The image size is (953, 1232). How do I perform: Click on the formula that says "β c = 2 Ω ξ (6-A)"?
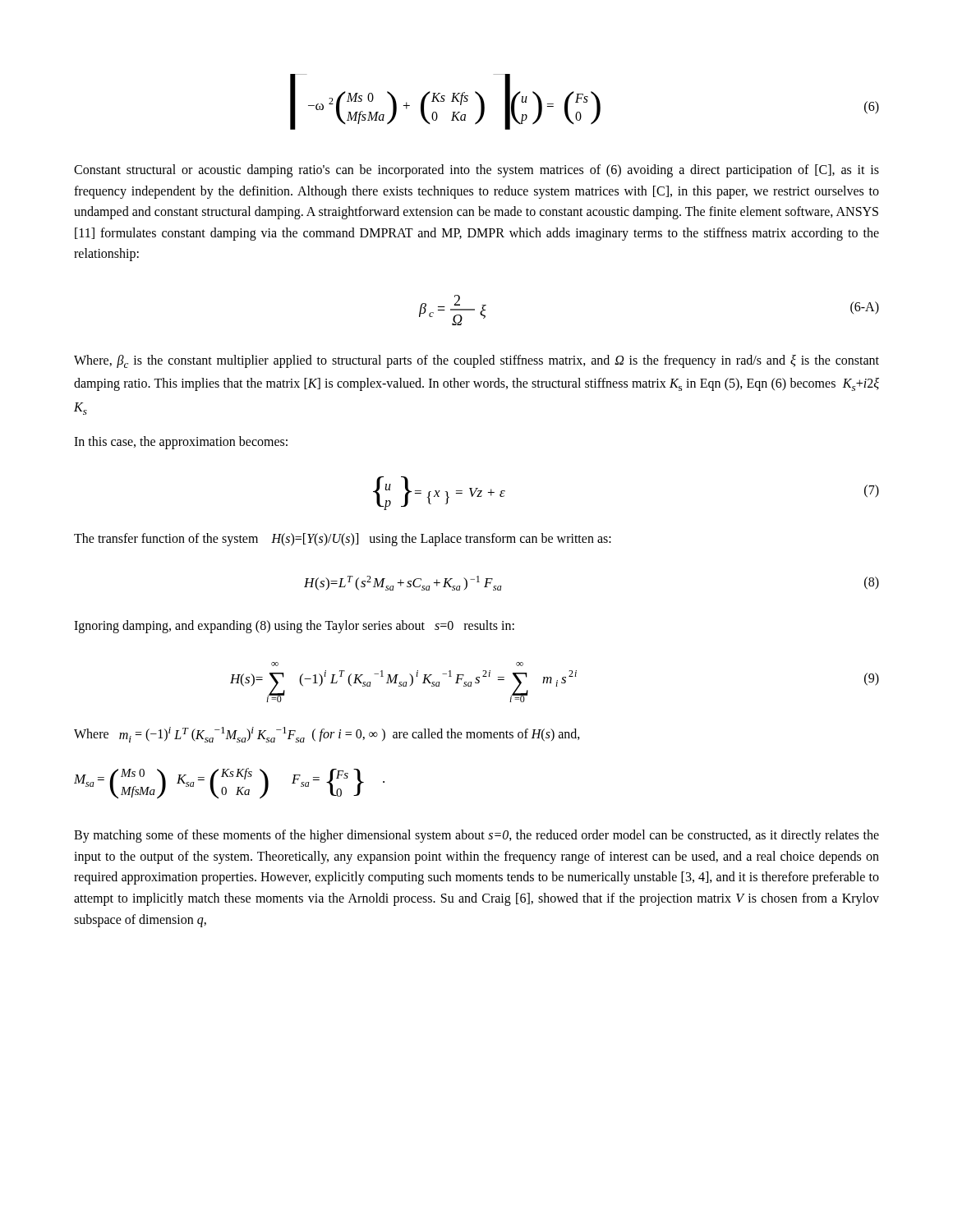[x=462, y=310]
